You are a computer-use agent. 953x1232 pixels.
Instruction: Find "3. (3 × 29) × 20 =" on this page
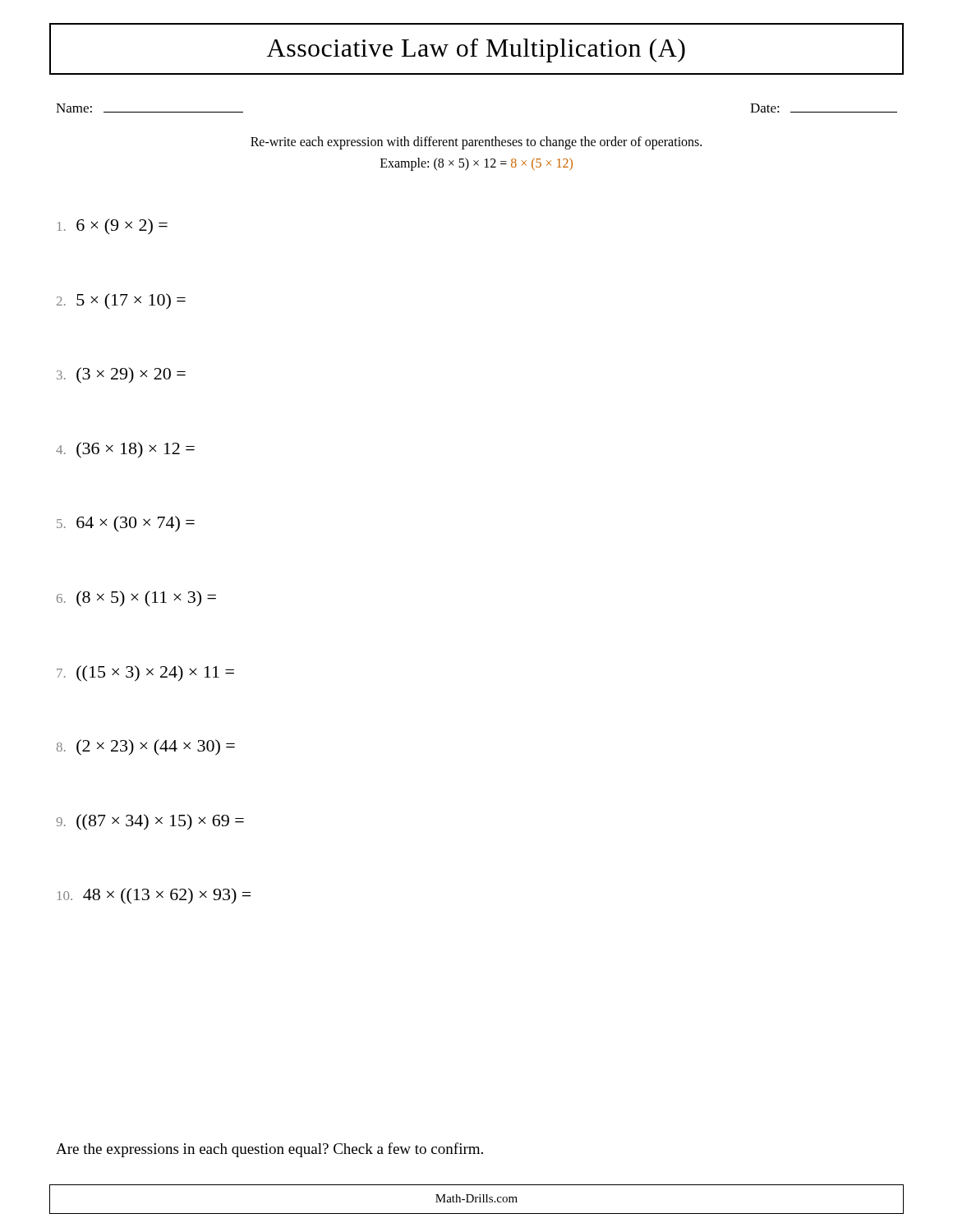coord(121,373)
